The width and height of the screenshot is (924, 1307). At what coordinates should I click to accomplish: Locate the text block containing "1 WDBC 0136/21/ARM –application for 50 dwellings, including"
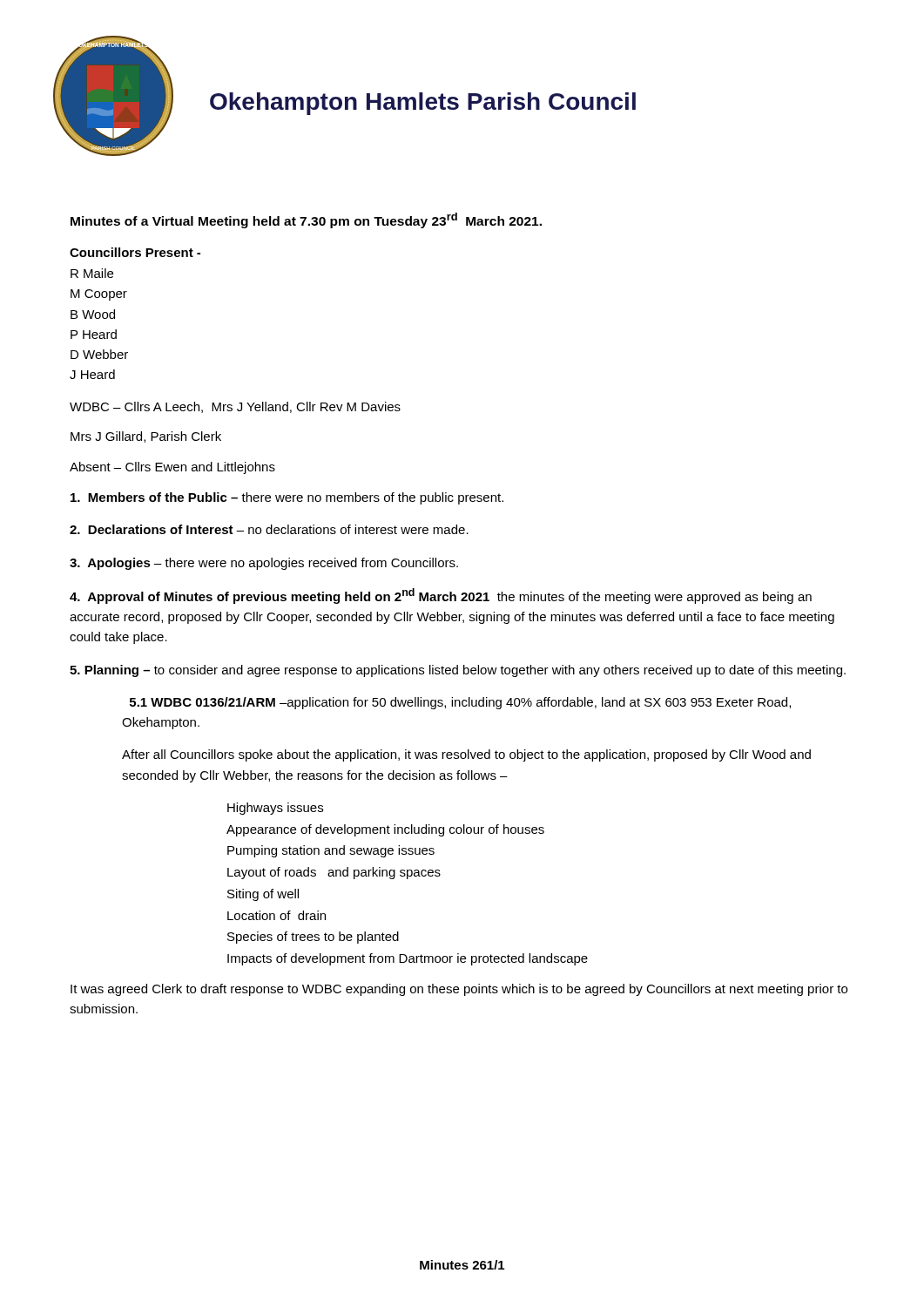pos(457,712)
